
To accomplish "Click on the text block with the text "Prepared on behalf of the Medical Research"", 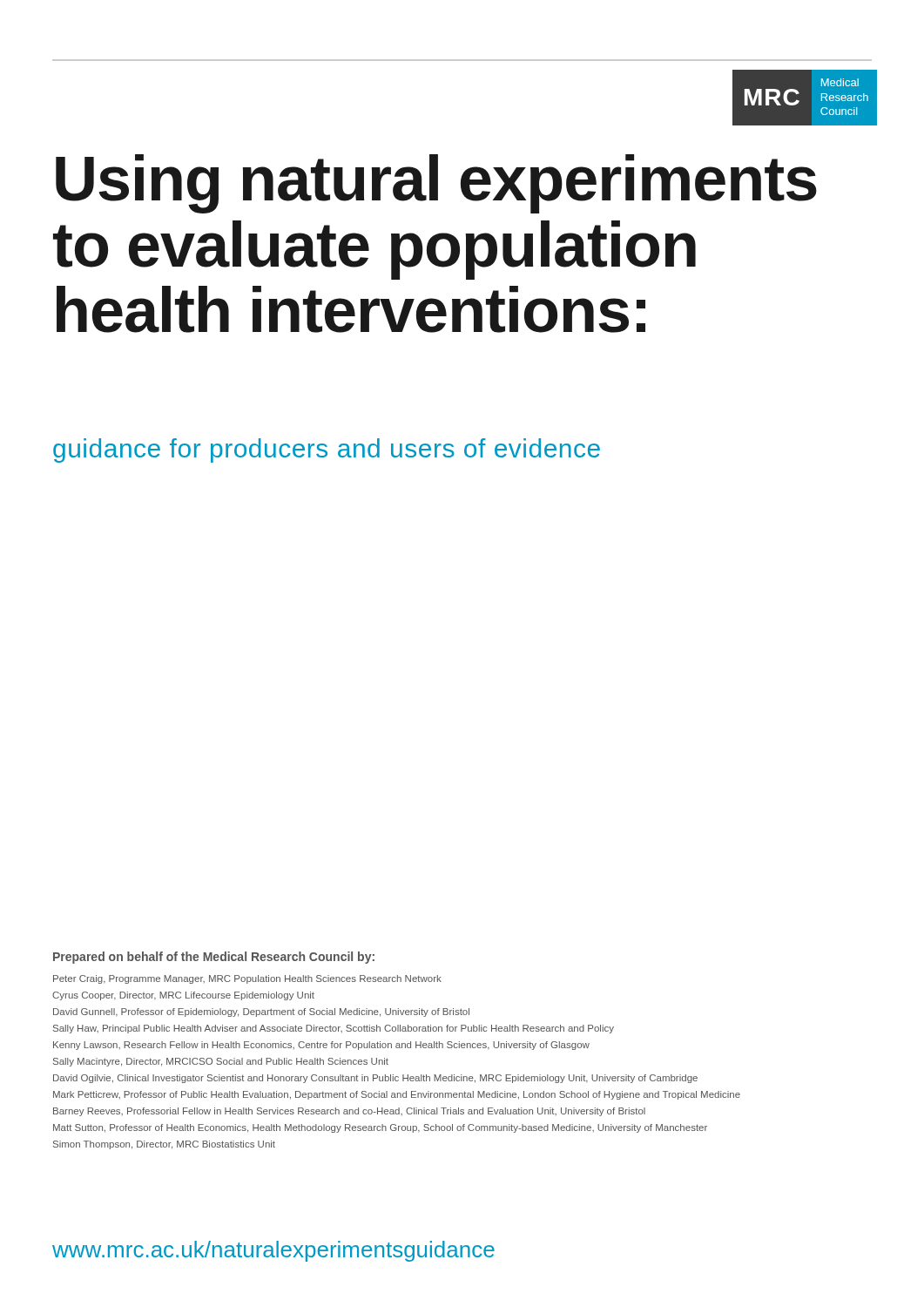I will click(214, 957).
